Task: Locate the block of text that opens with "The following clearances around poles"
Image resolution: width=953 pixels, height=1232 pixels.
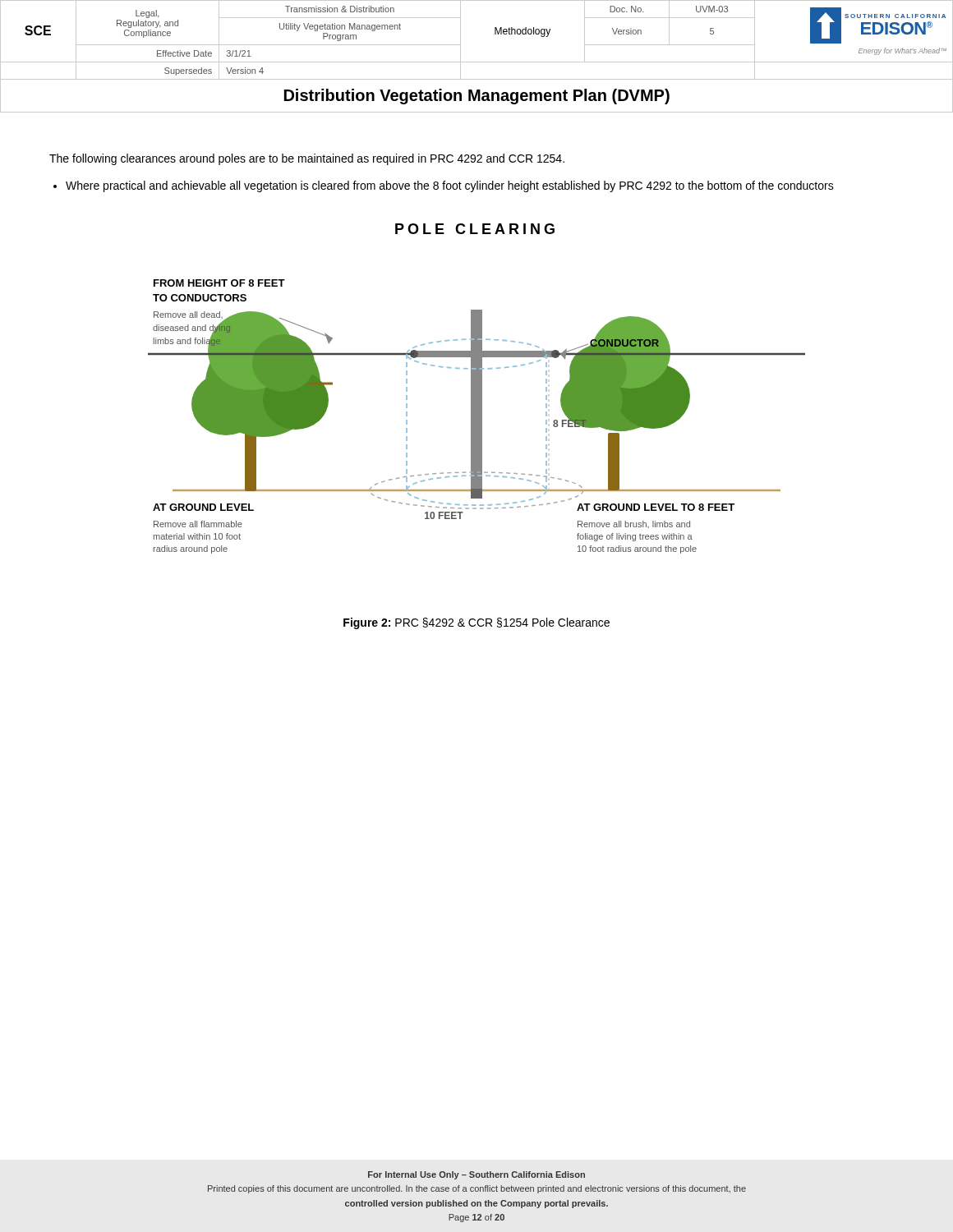Action: point(307,158)
